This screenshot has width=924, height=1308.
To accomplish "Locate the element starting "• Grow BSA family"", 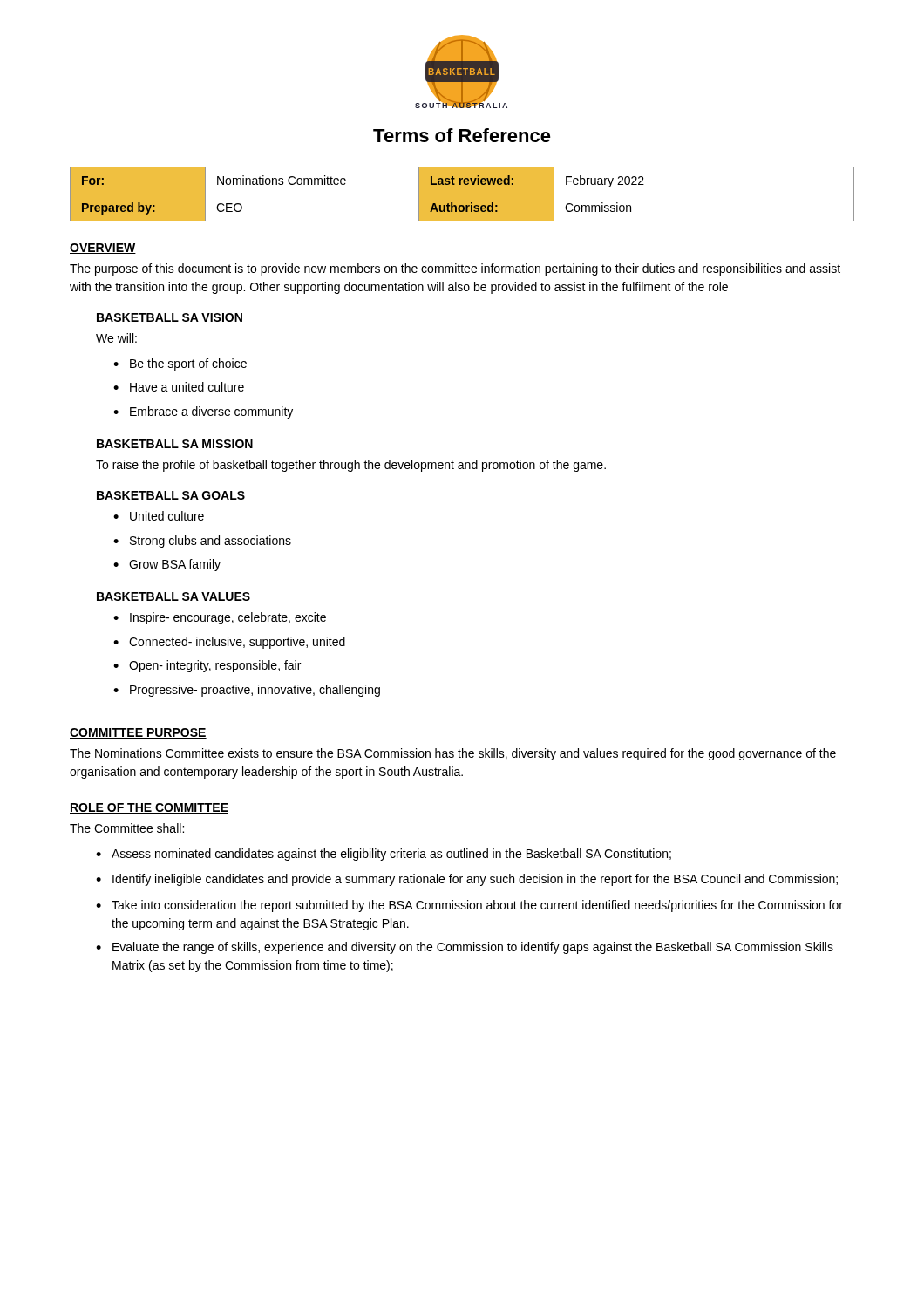I will tap(167, 565).
